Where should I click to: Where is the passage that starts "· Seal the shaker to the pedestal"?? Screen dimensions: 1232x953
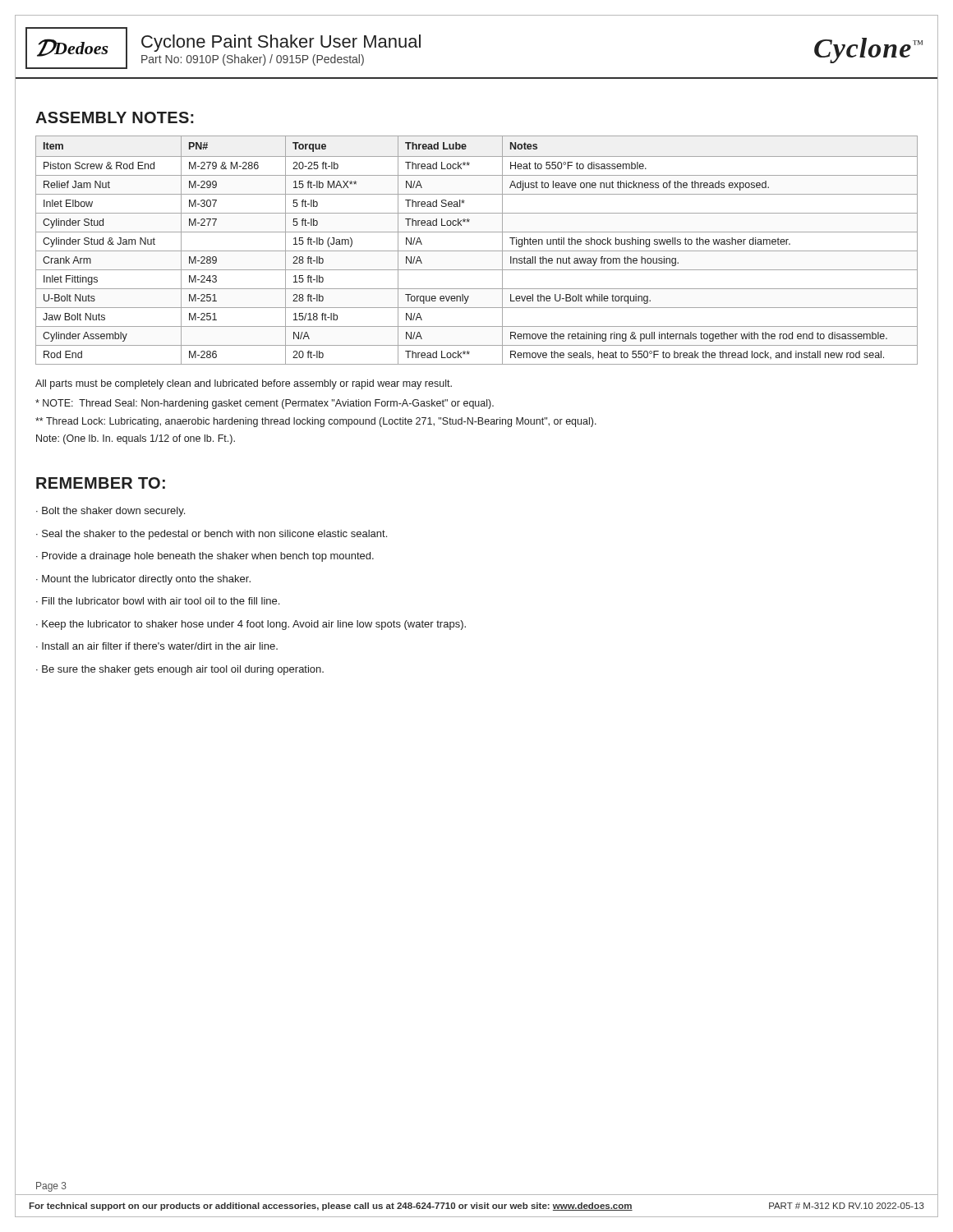coord(212,533)
